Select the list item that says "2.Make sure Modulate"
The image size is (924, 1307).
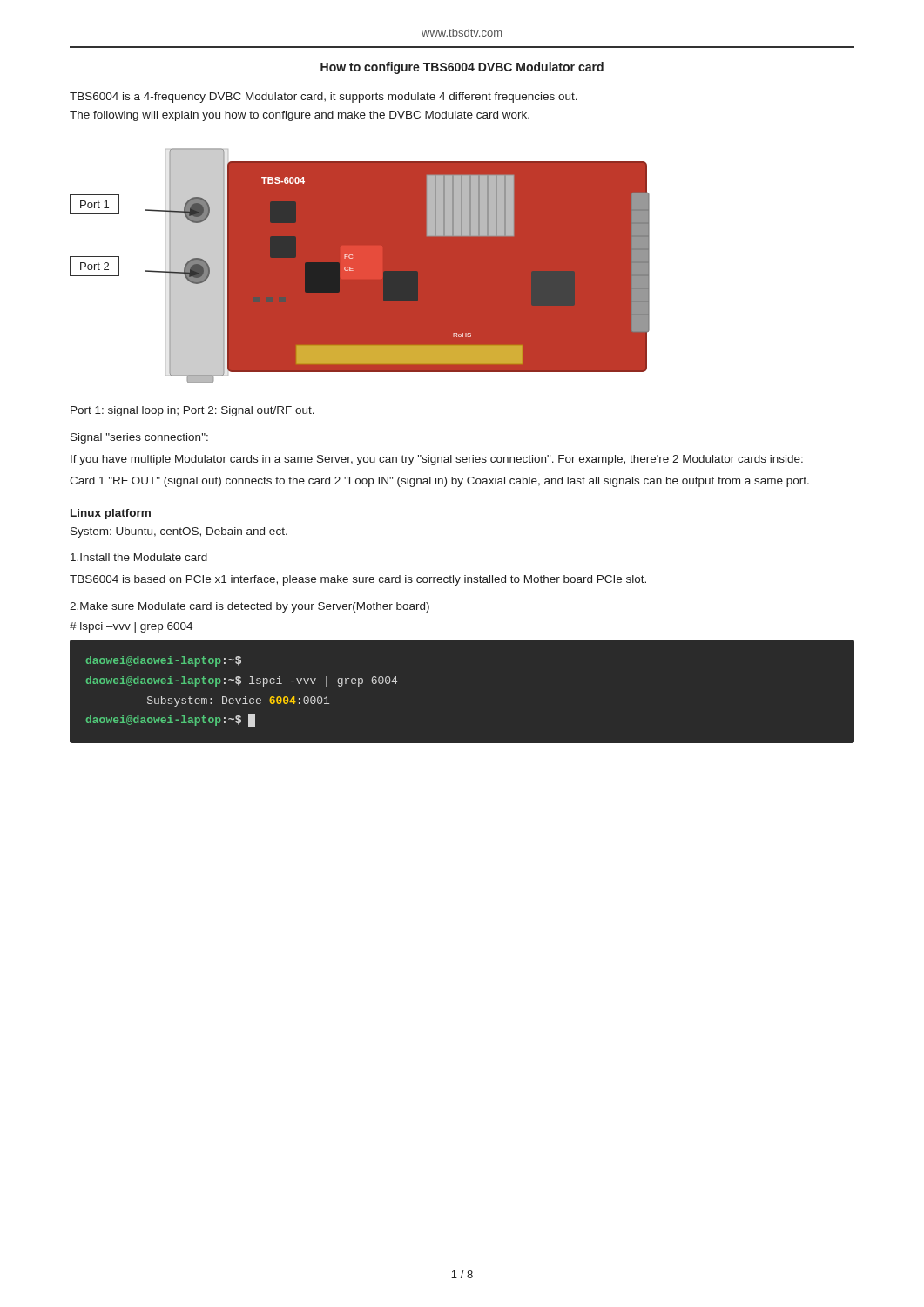click(250, 606)
